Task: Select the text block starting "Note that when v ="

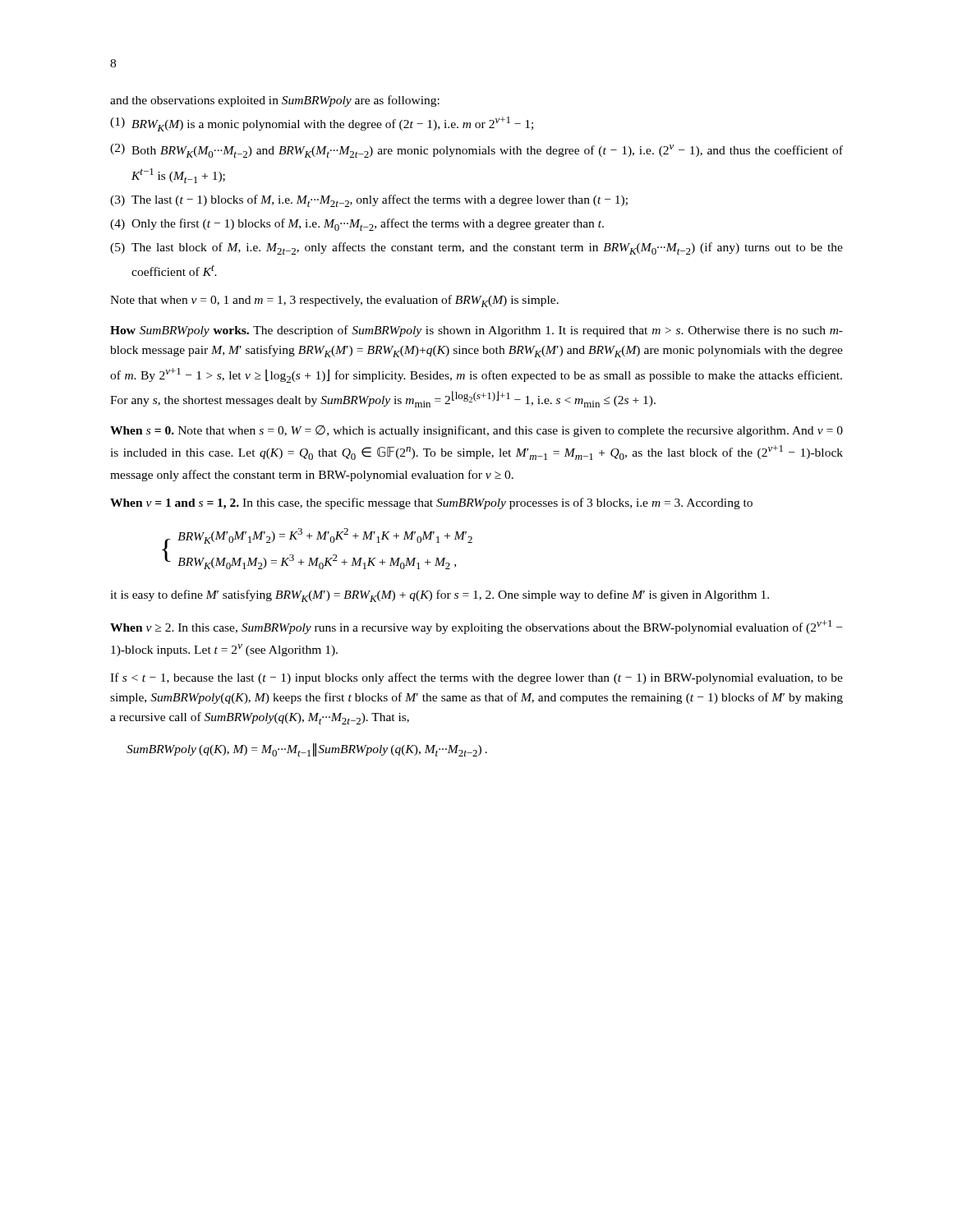Action: pyautogui.click(x=335, y=301)
